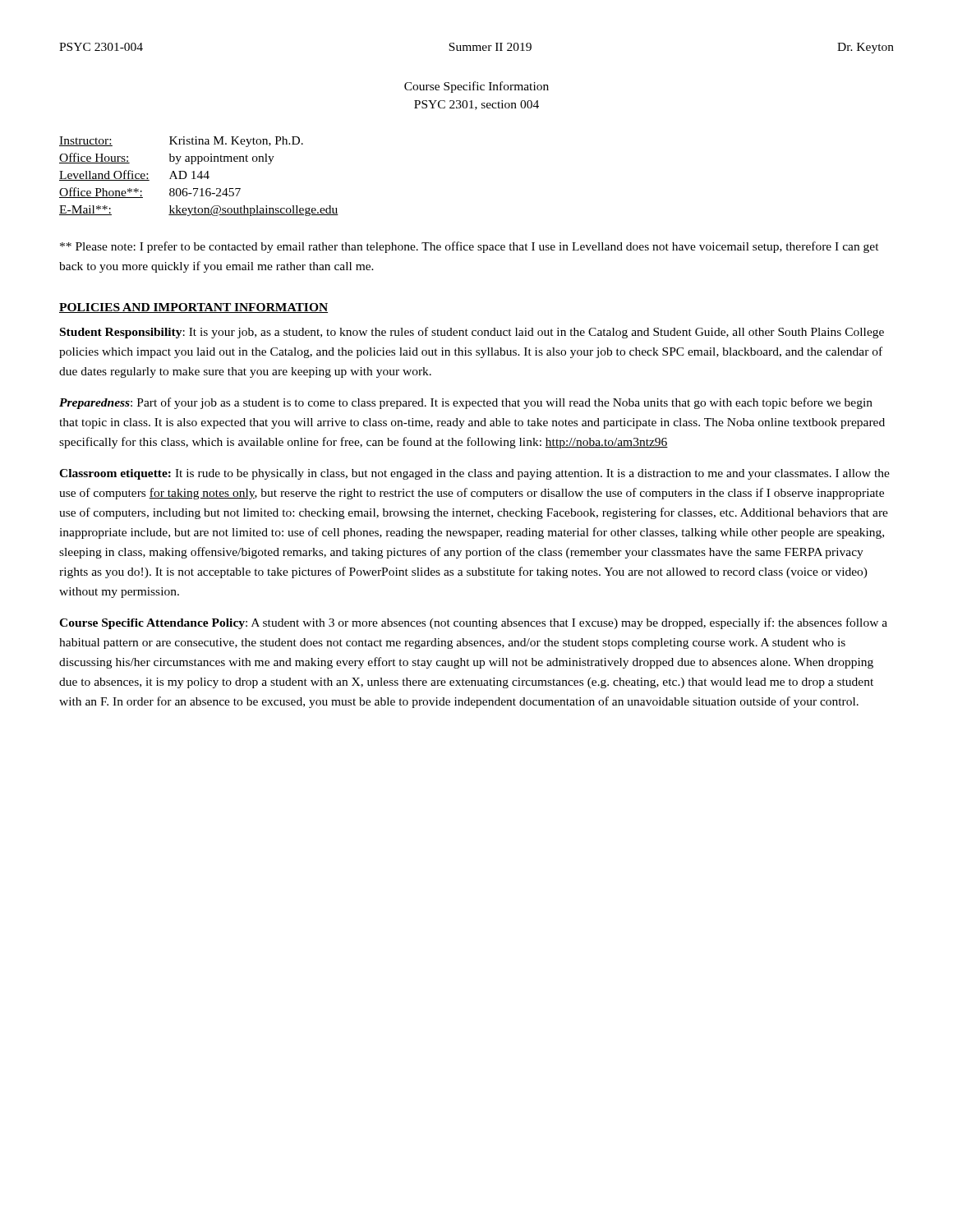Locate the text block starting "Course Specific Information PSYC 2301, section 004"
This screenshot has height=1232, width=953.
coord(476,96)
